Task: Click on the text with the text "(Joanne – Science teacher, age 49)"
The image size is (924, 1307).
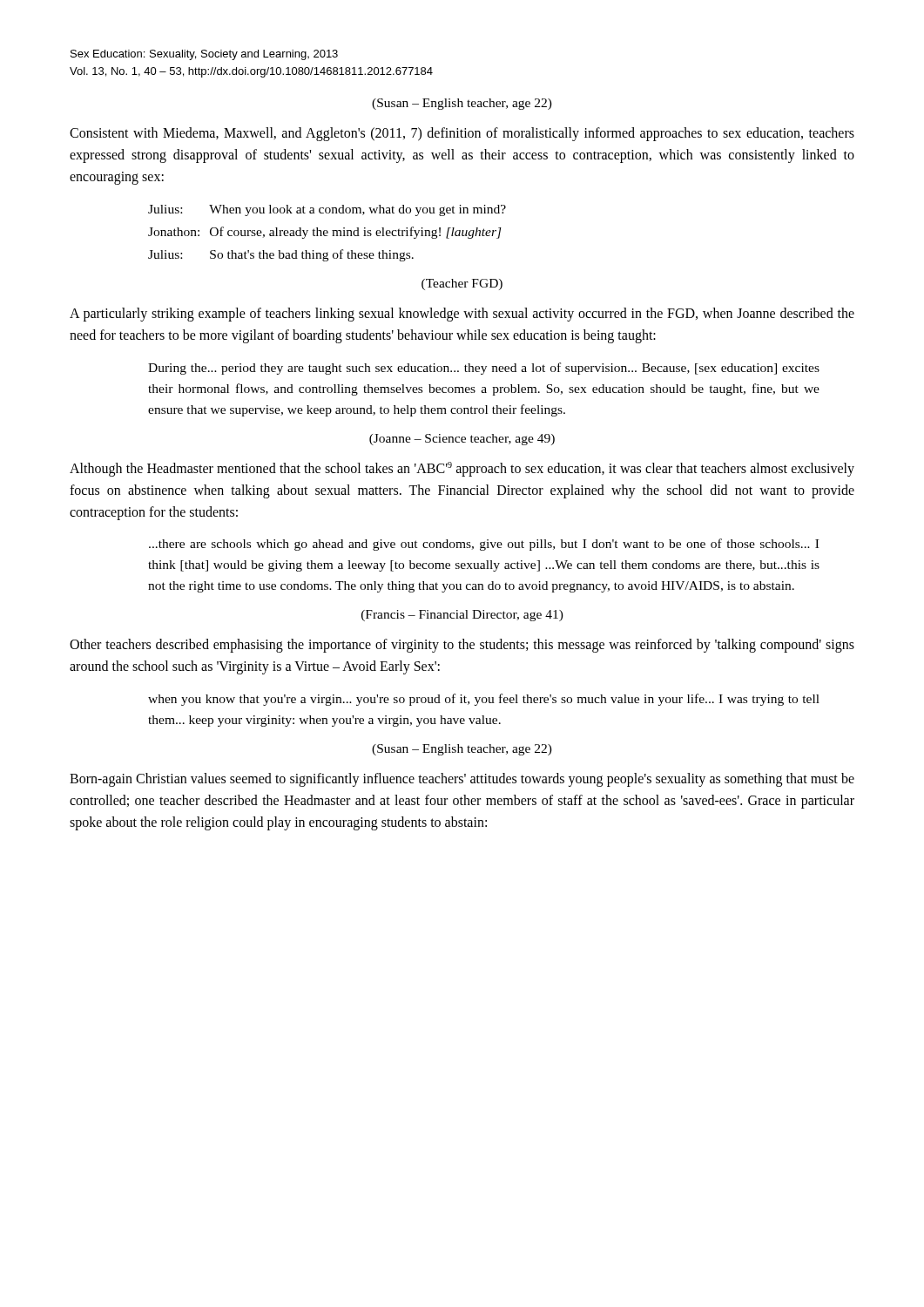Action: pos(462,438)
